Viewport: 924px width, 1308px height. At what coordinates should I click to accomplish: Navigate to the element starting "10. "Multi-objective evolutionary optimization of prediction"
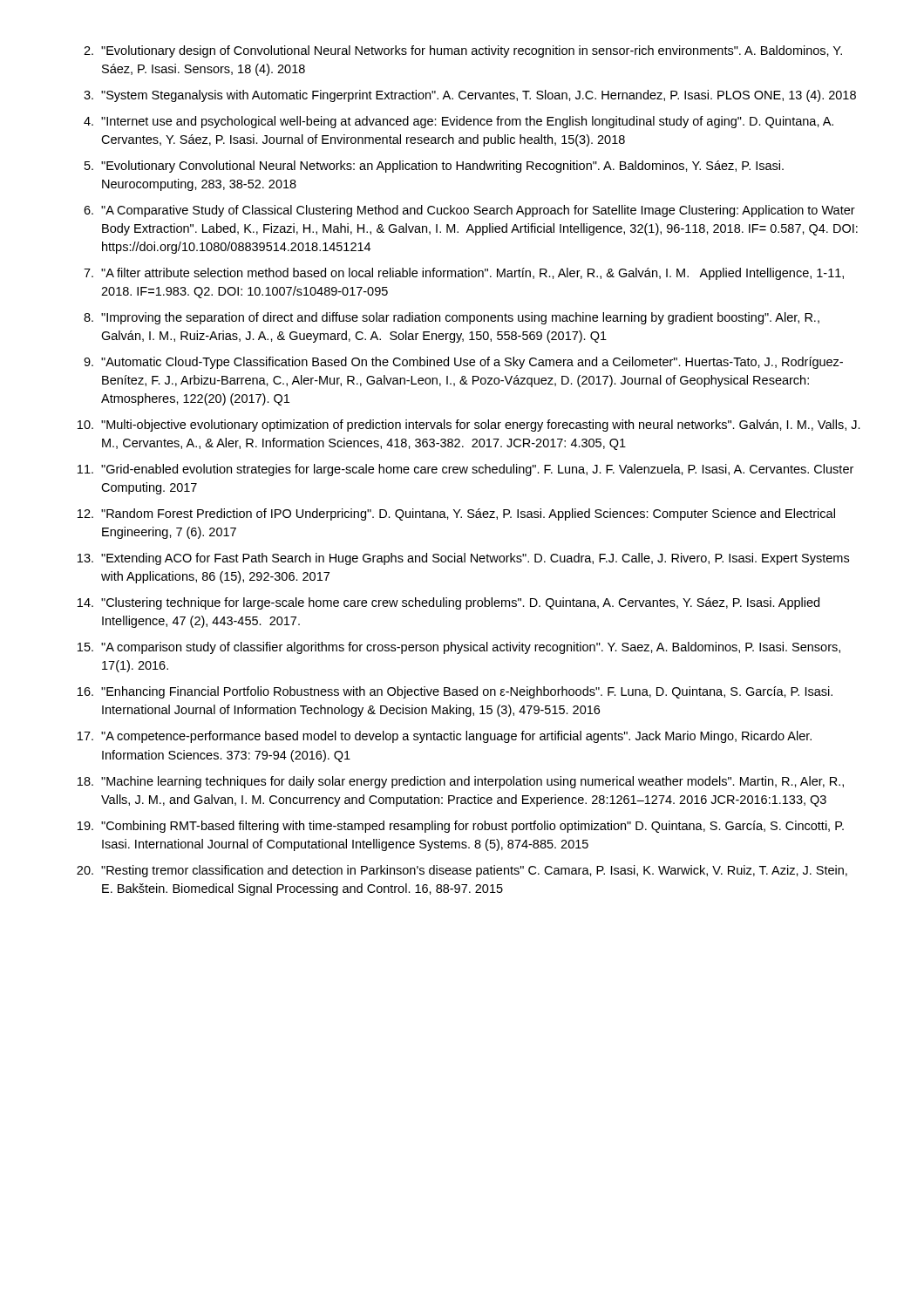coord(462,435)
